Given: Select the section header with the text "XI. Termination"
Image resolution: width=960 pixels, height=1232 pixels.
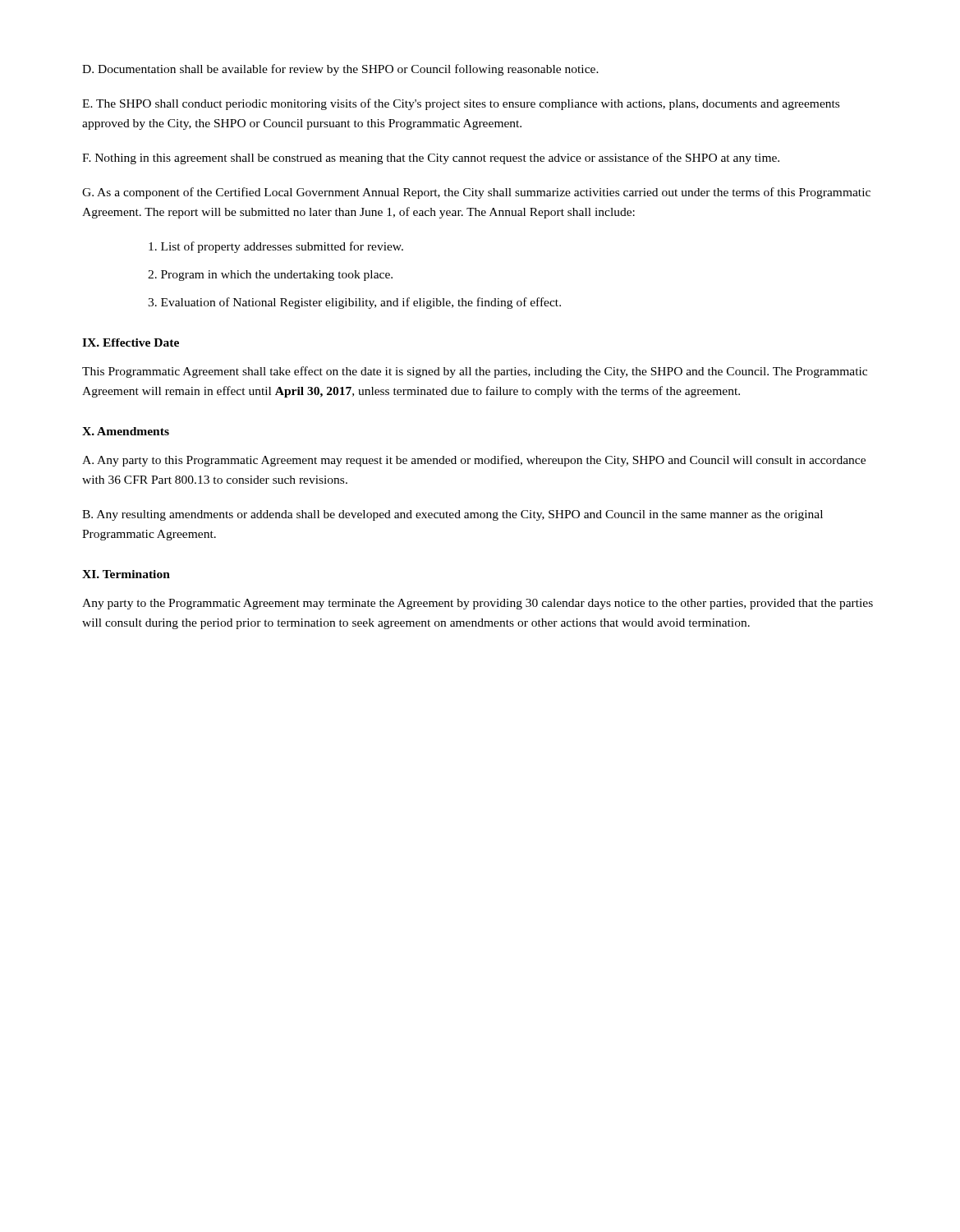Looking at the screenshot, I should tap(126, 574).
